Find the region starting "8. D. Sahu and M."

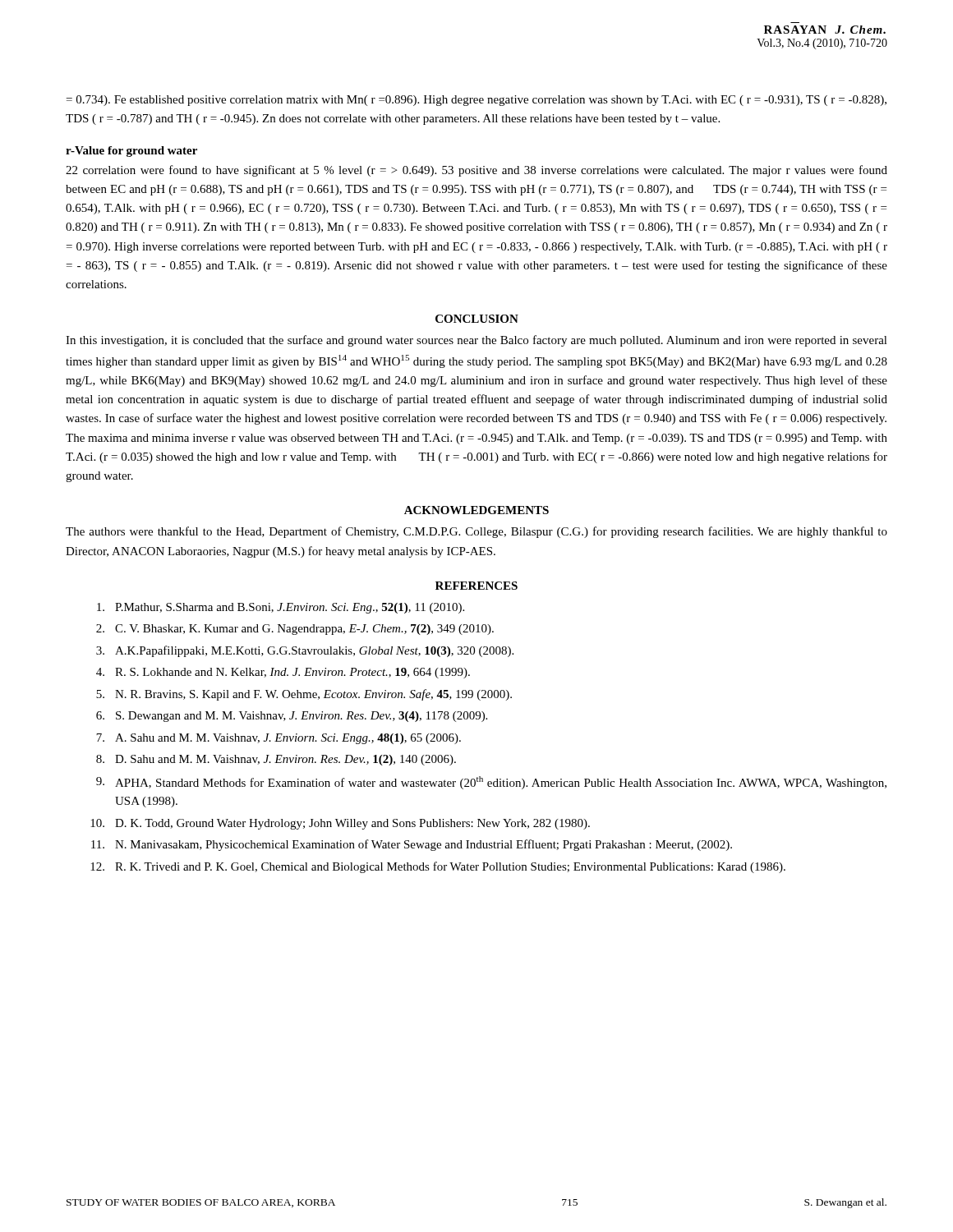[276, 760]
